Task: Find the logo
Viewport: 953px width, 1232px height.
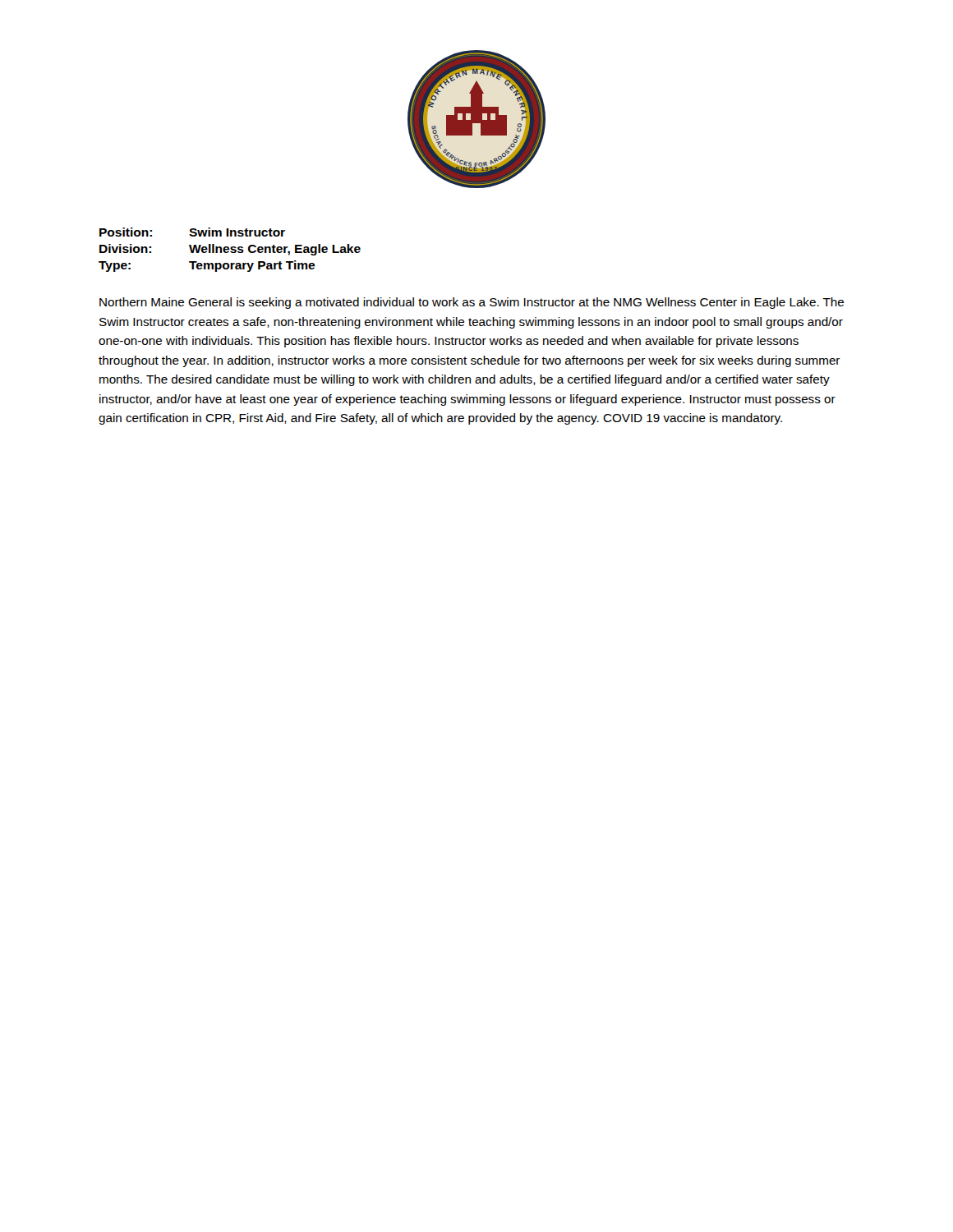Action: click(476, 108)
